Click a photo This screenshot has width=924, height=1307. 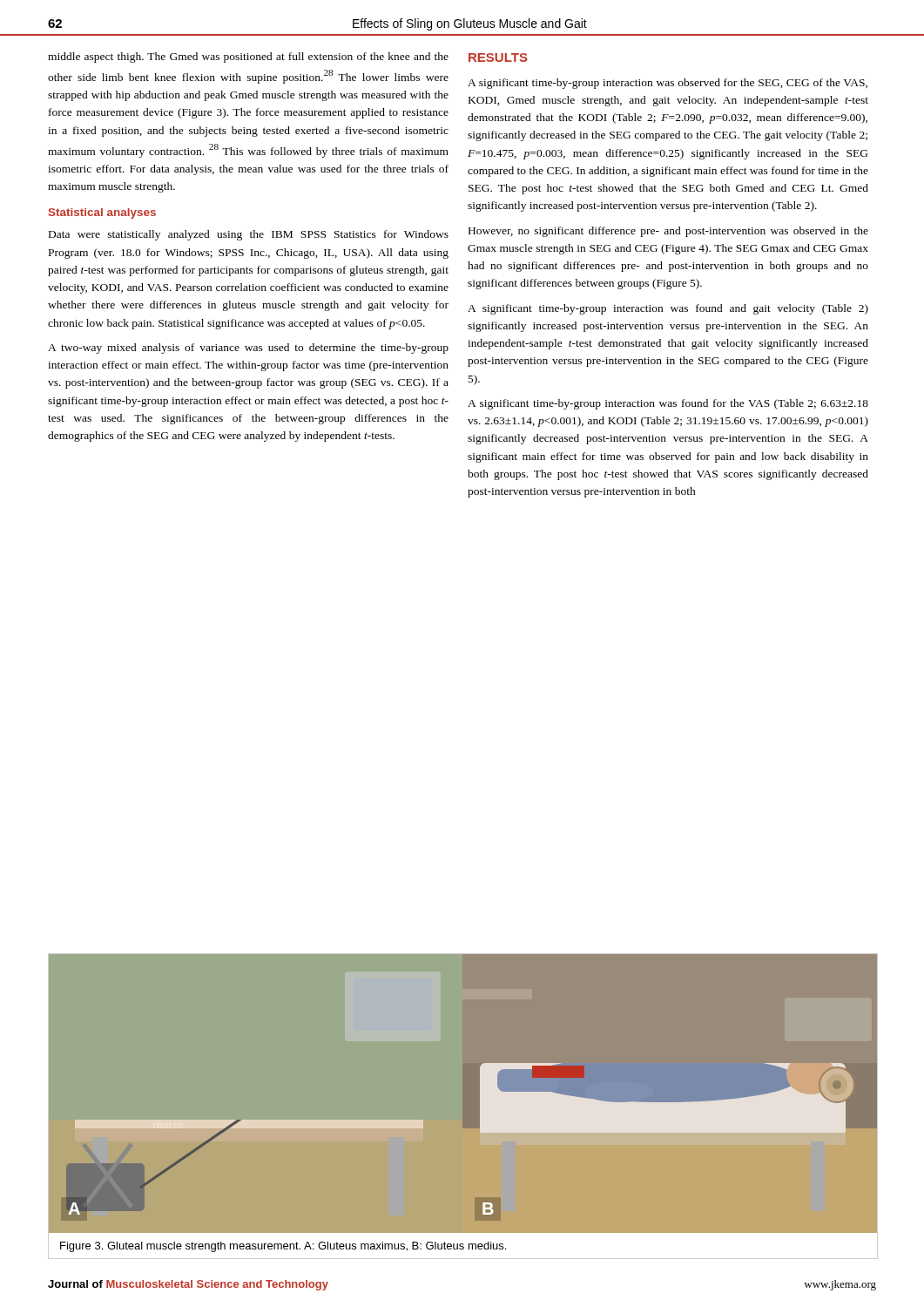(463, 1106)
